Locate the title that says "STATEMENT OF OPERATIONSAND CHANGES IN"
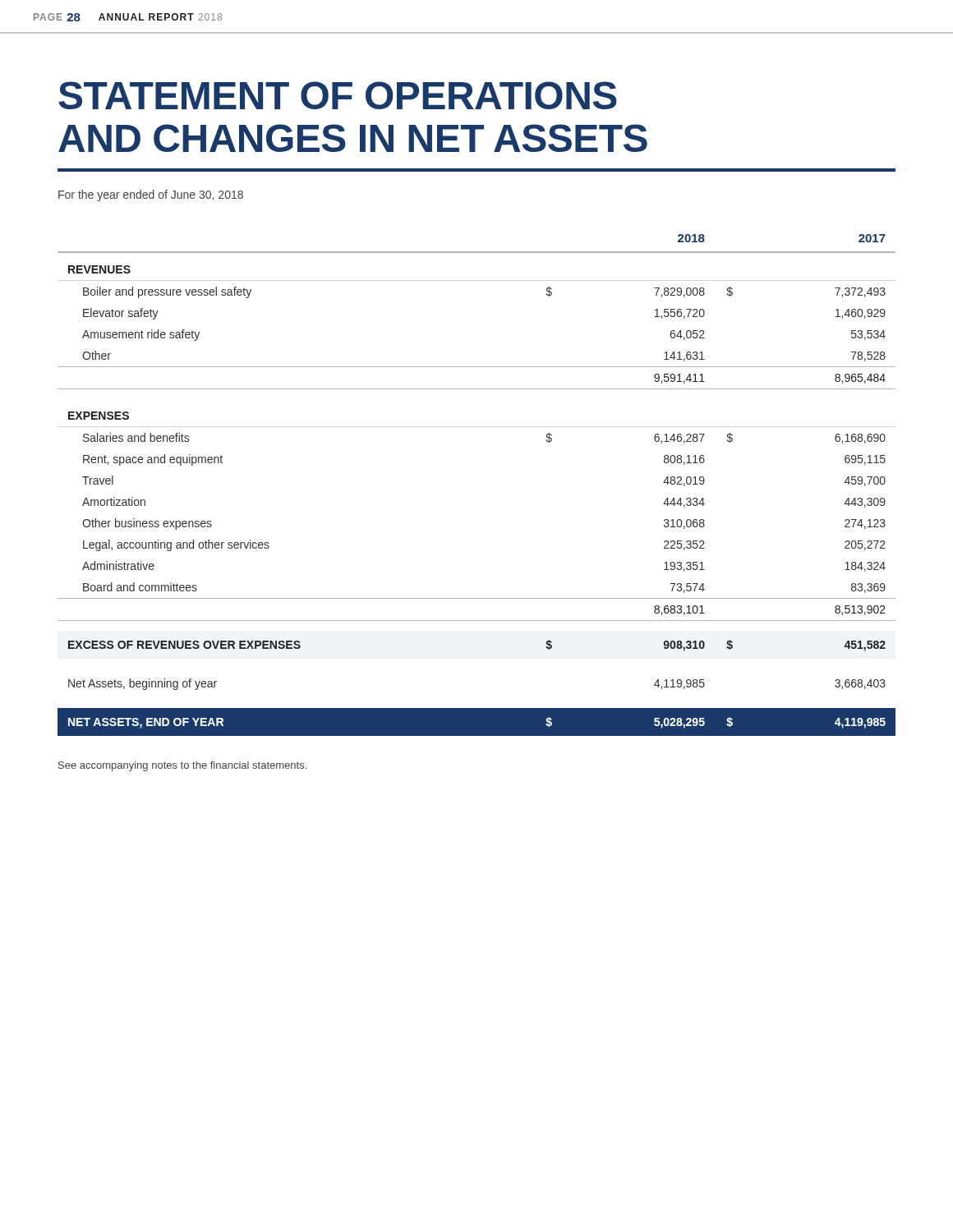953x1232 pixels. 353,117
